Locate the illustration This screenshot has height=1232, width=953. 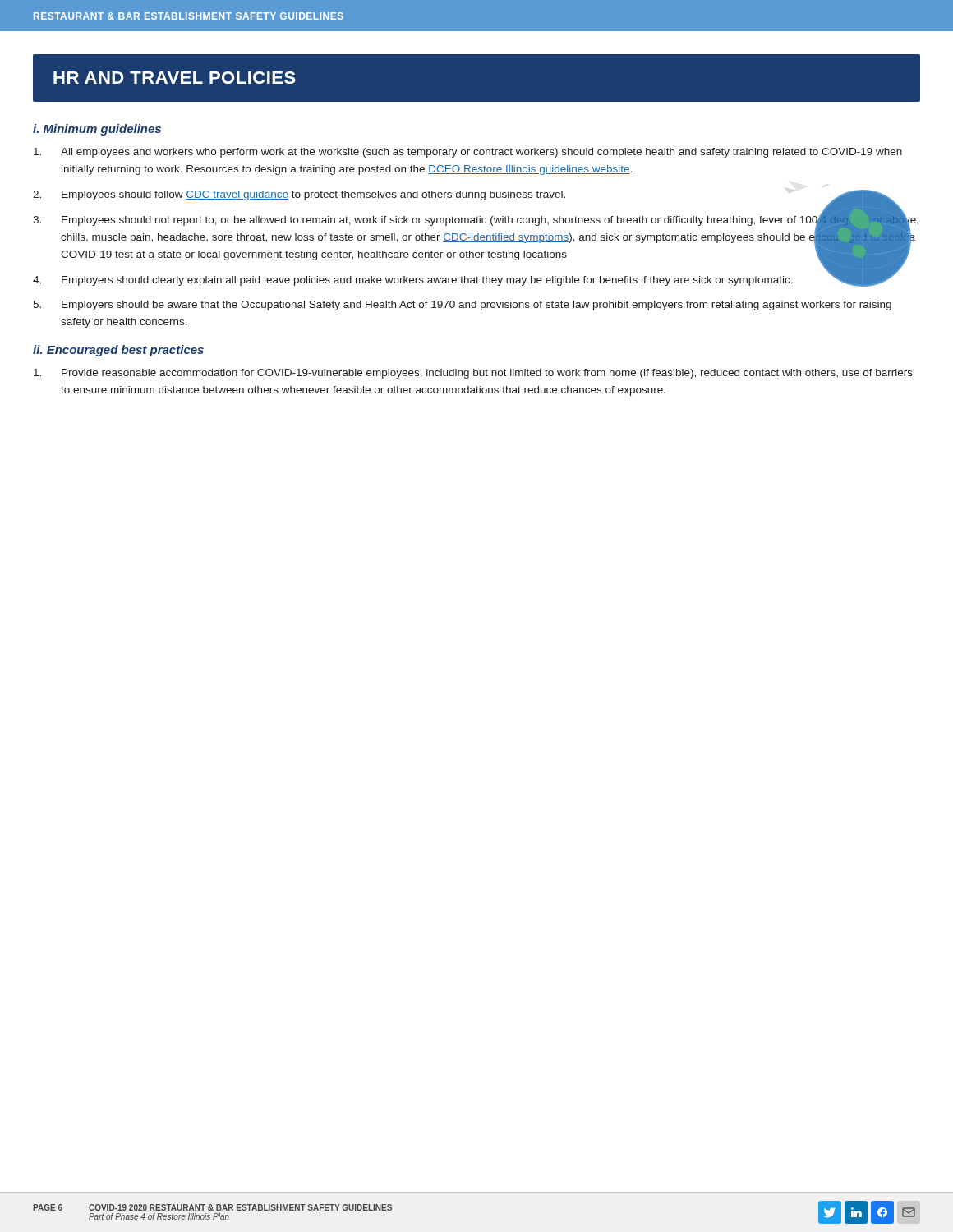tap(850, 234)
